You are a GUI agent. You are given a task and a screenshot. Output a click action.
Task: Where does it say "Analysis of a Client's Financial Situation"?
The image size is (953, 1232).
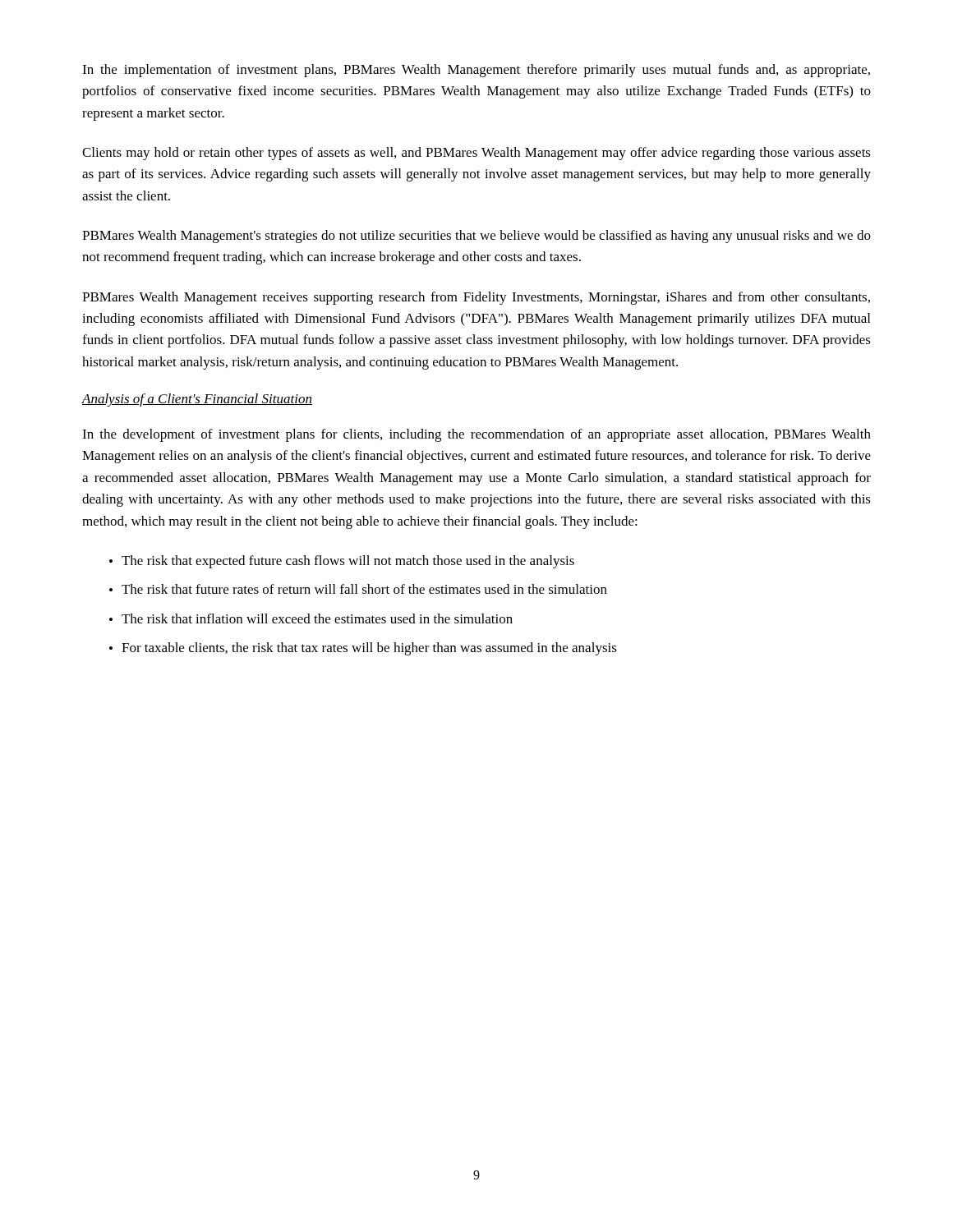(197, 399)
